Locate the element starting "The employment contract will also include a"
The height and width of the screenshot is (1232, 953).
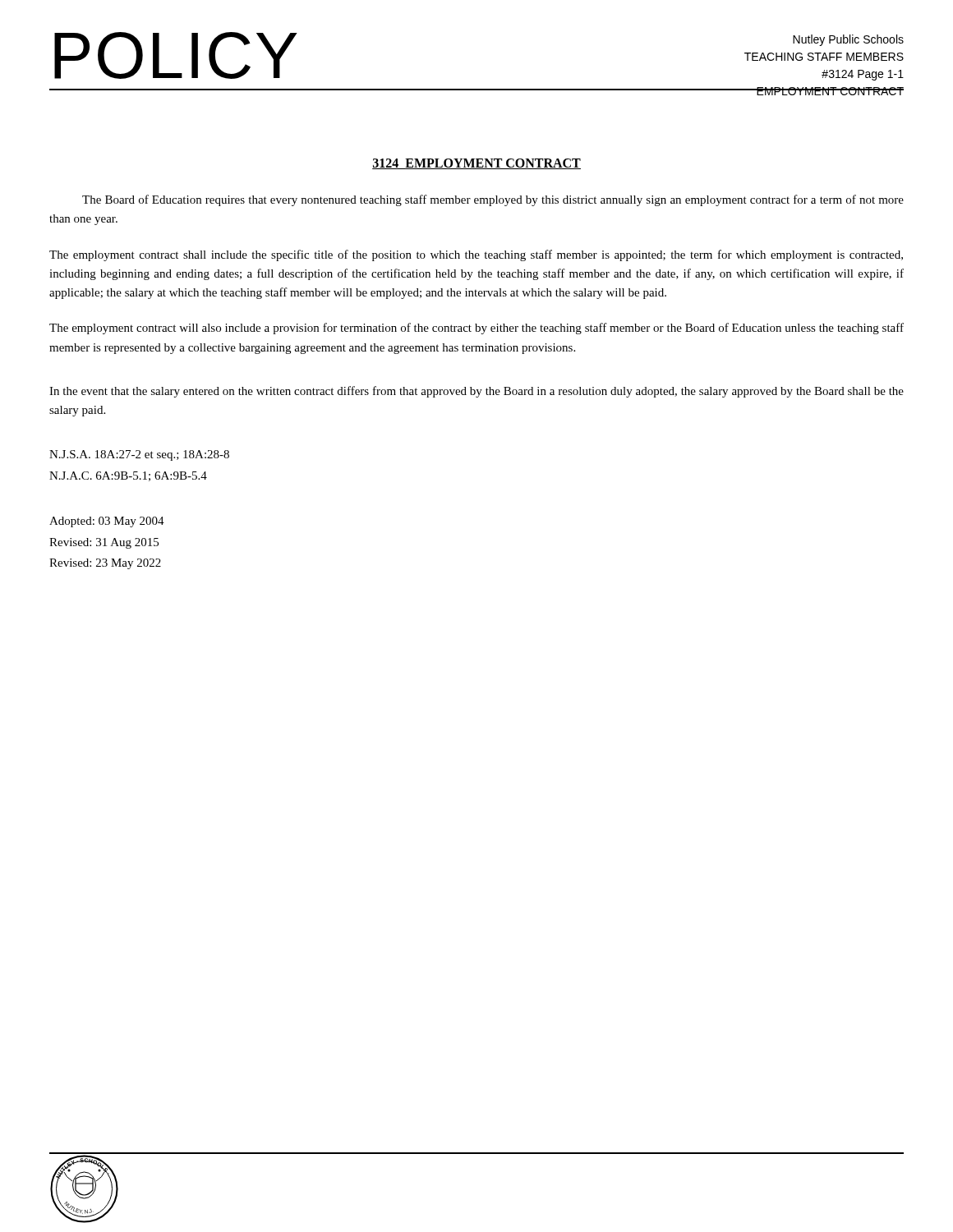(x=476, y=337)
